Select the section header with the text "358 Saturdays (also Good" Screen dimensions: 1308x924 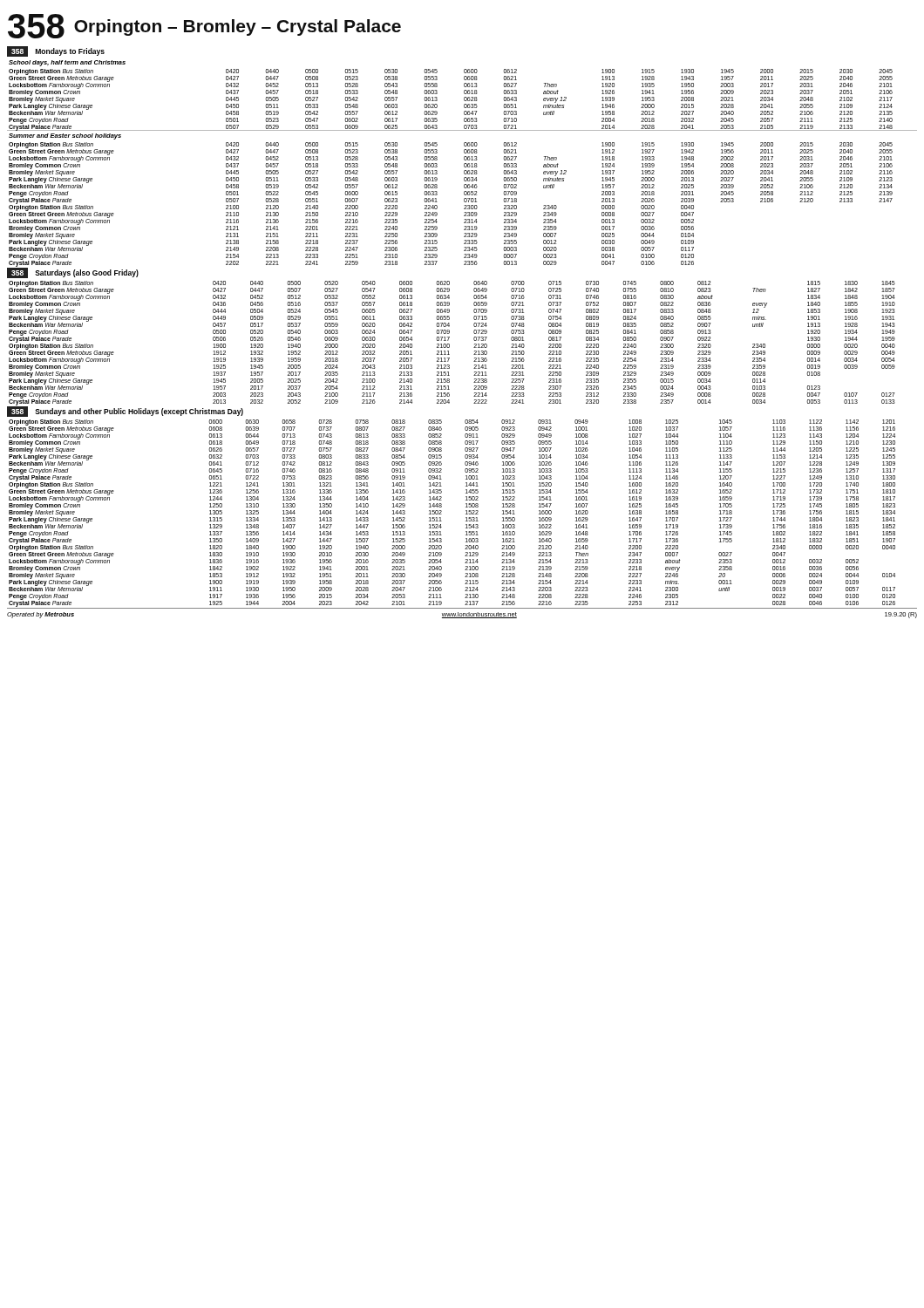(73, 273)
